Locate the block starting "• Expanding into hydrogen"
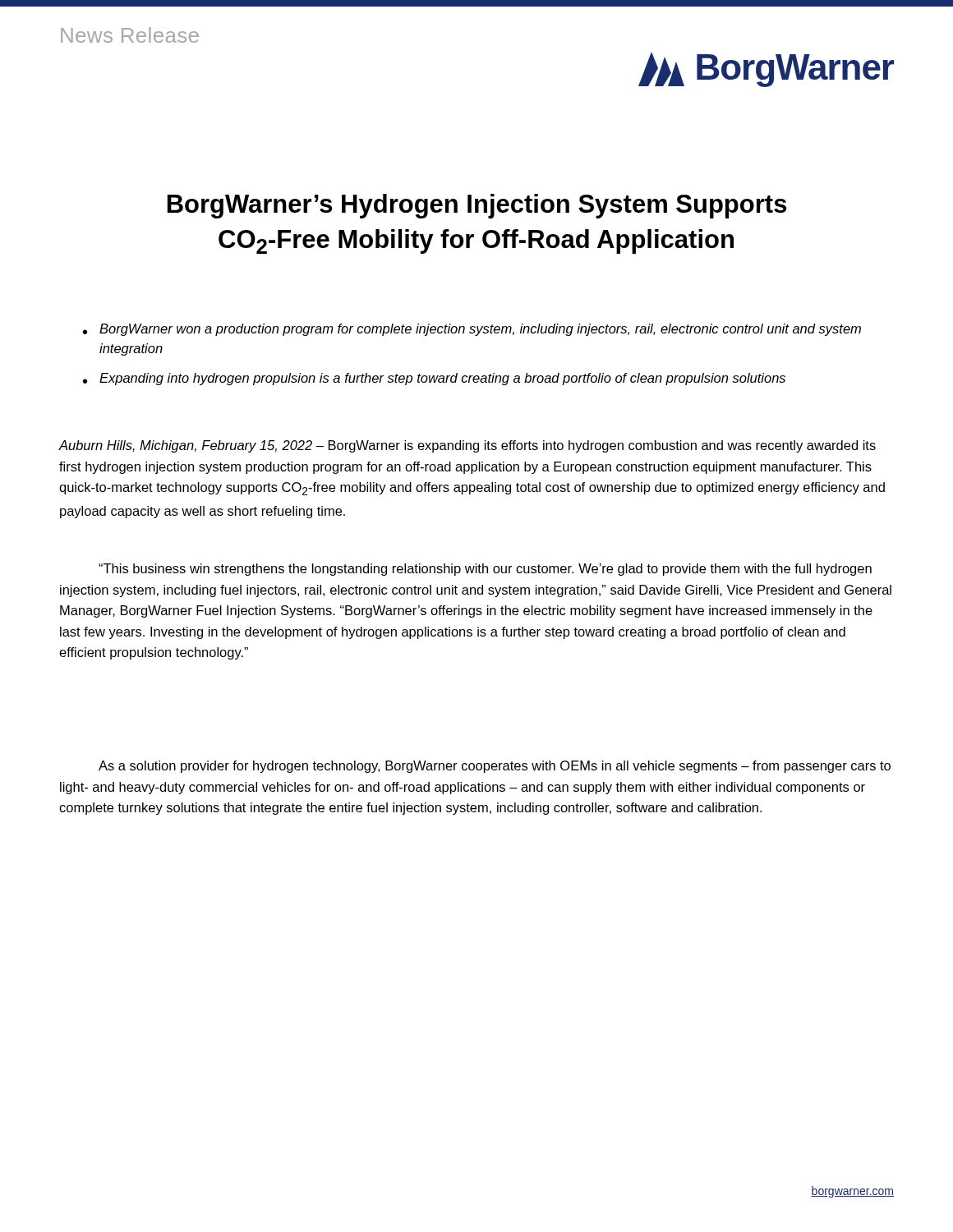Screen dimensions: 1232x953 [x=434, y=381]
